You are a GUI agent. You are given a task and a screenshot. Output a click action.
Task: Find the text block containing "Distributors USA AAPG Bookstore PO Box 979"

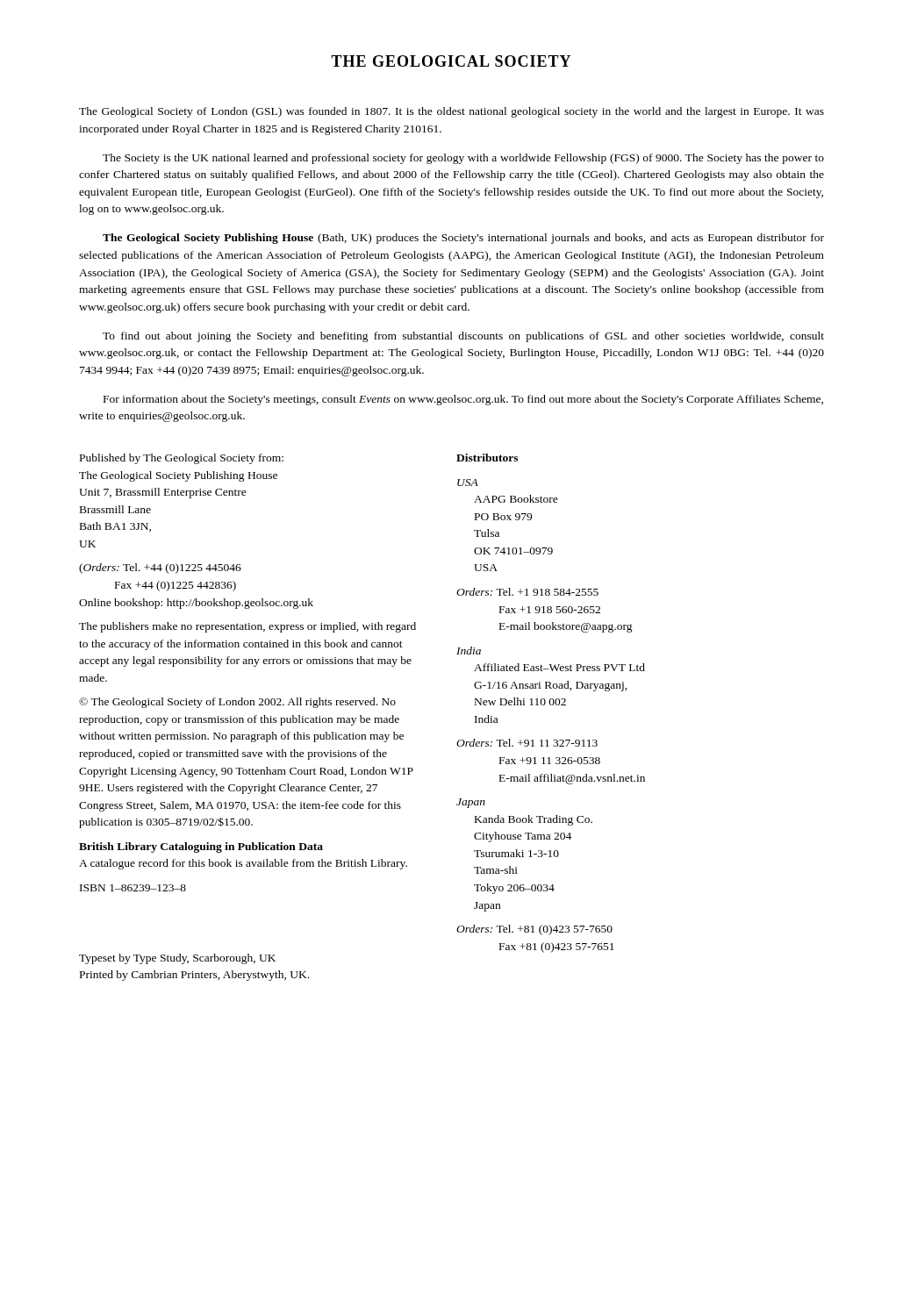pos(487,458)
